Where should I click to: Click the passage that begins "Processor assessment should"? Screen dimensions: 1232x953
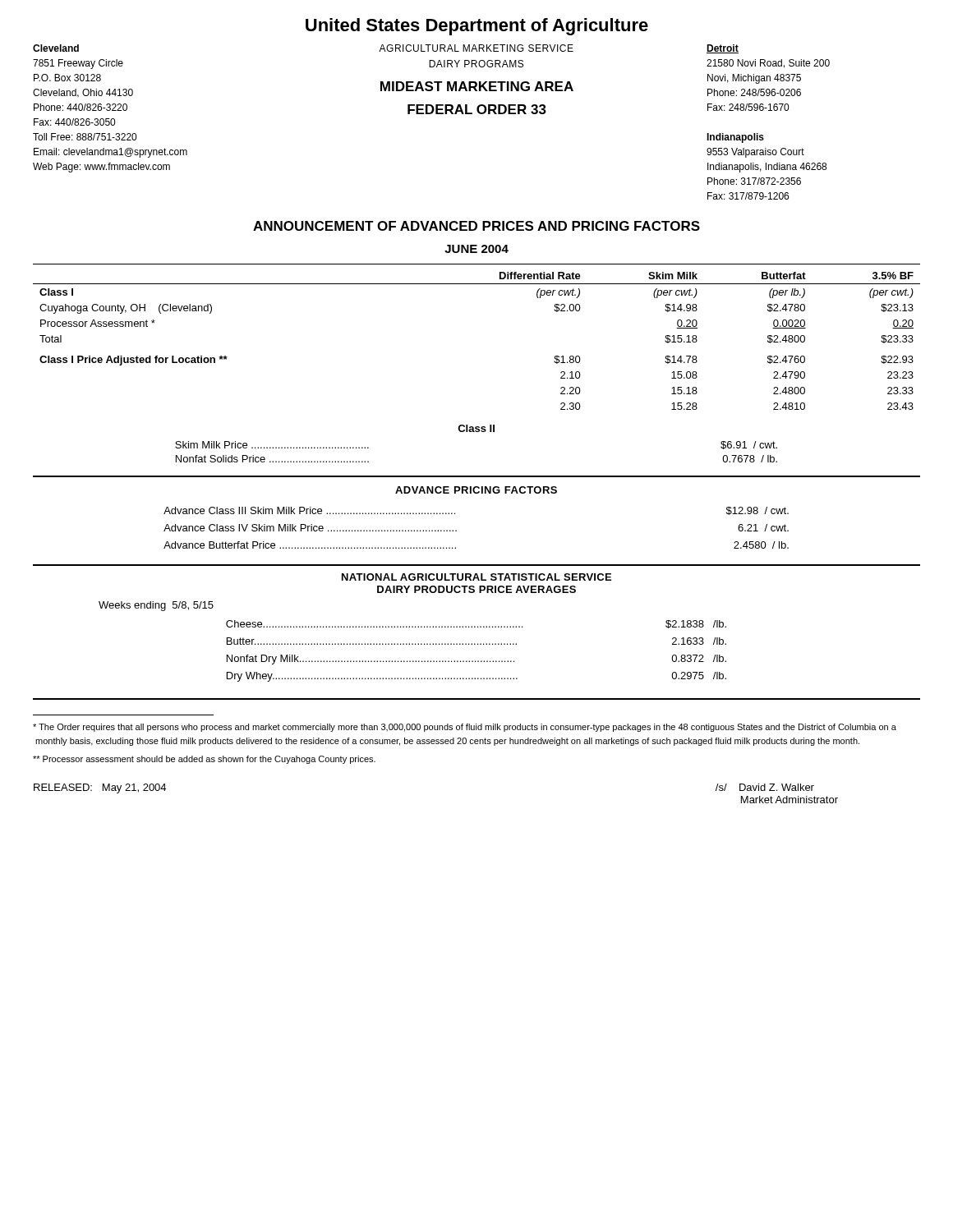click(204, 759)
